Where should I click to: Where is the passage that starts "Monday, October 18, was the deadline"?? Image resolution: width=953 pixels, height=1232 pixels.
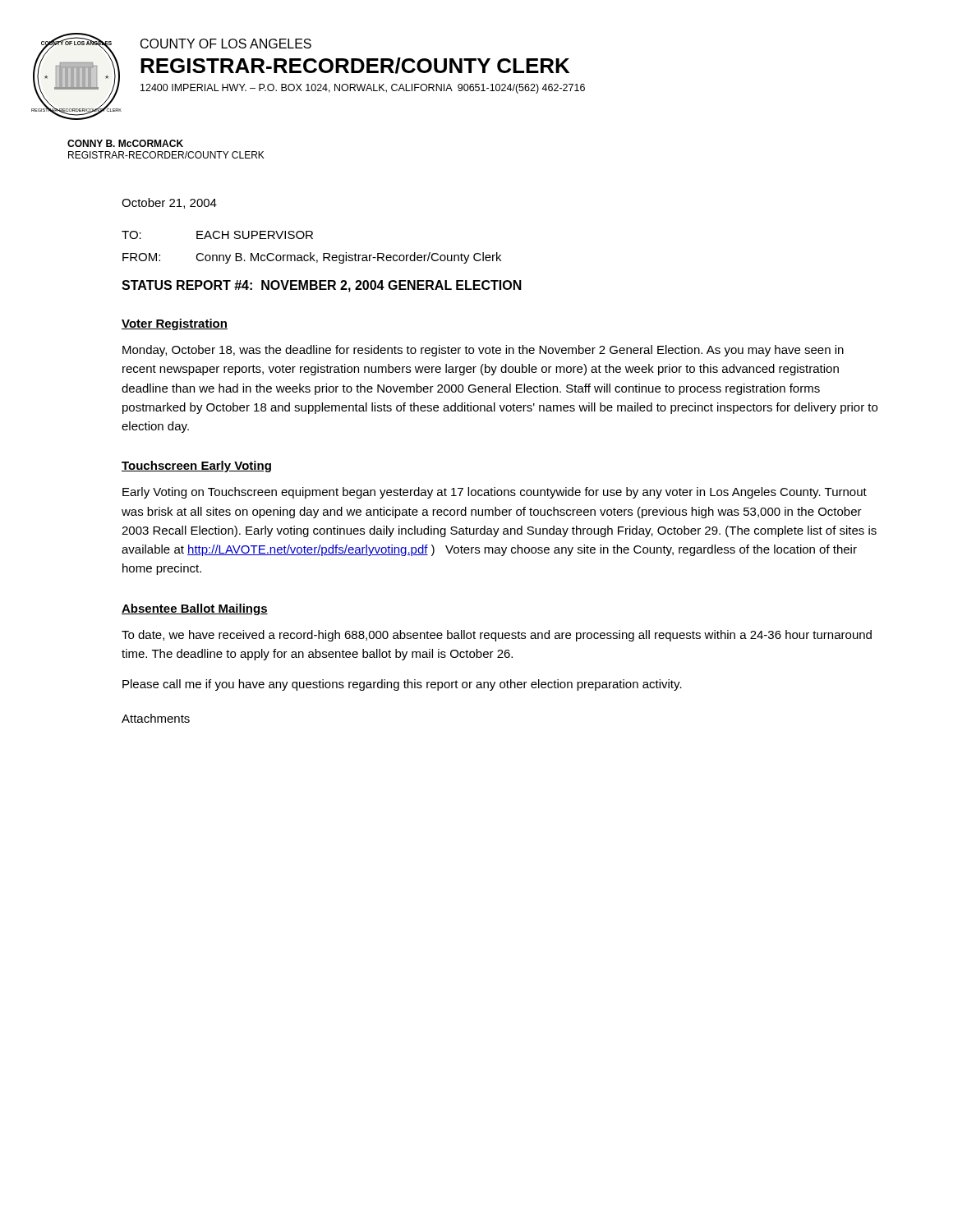(500, 388)
